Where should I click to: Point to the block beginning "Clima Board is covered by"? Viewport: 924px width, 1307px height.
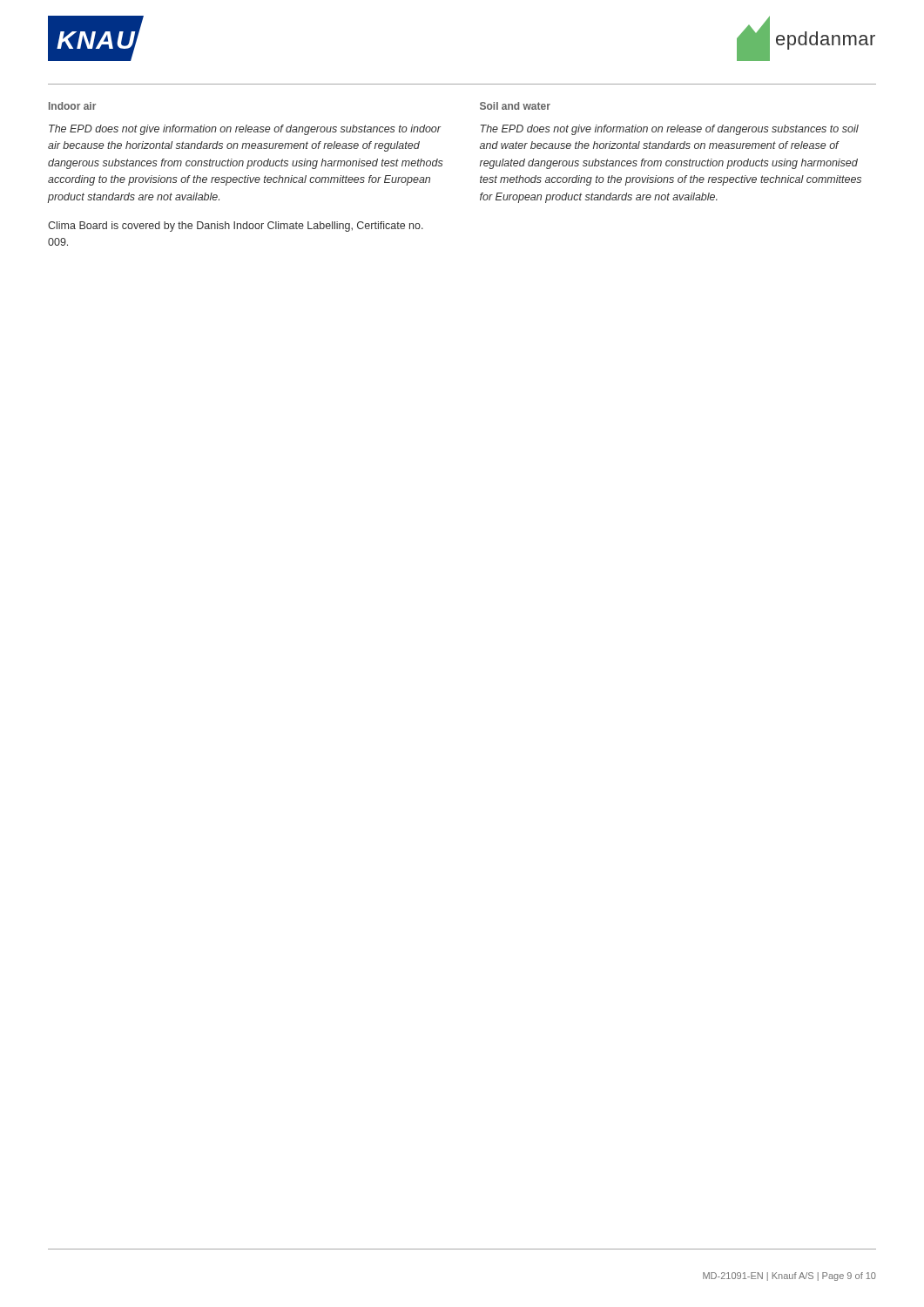[236, 234]
